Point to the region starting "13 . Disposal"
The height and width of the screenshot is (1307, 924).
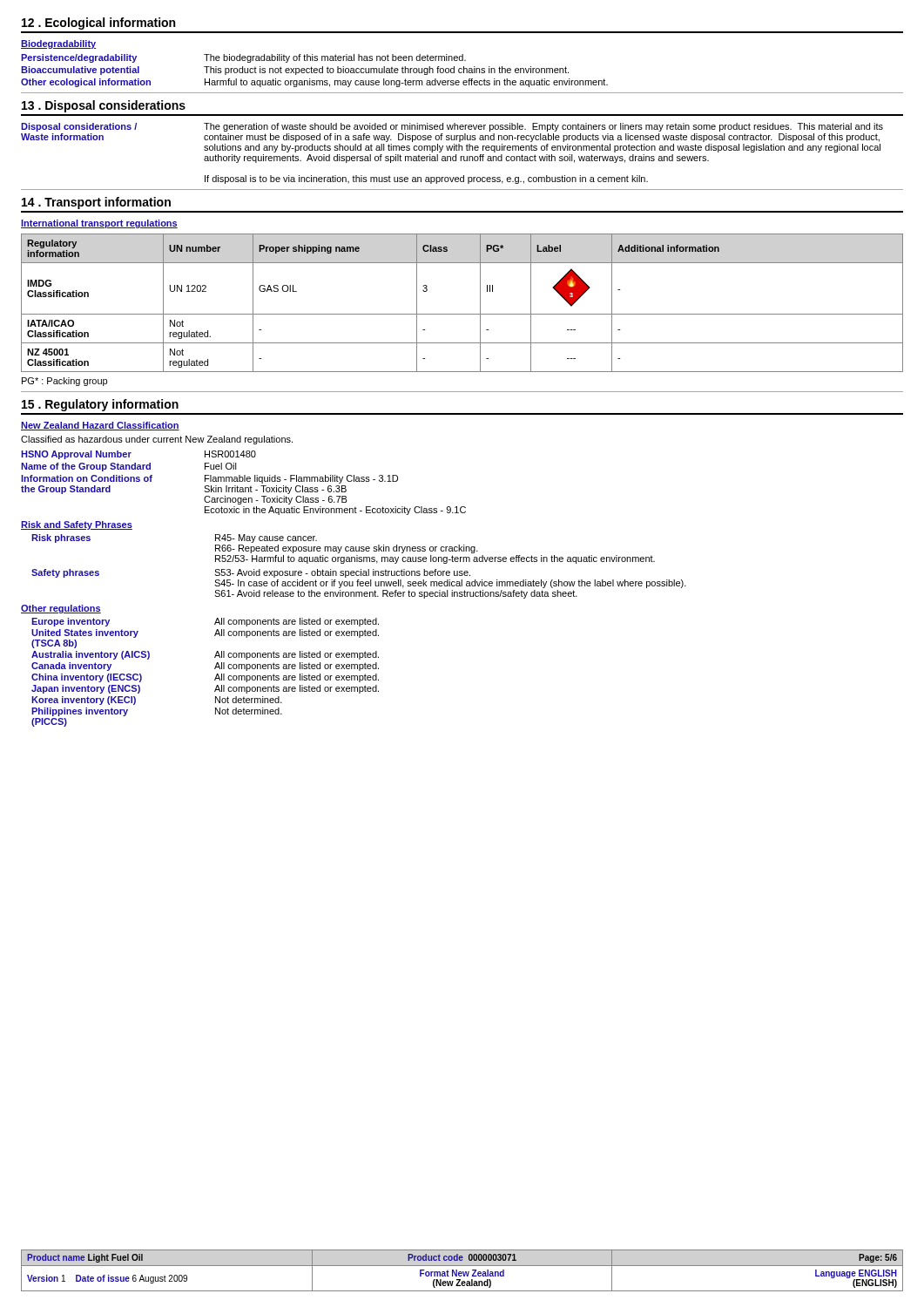click(103, 105)
